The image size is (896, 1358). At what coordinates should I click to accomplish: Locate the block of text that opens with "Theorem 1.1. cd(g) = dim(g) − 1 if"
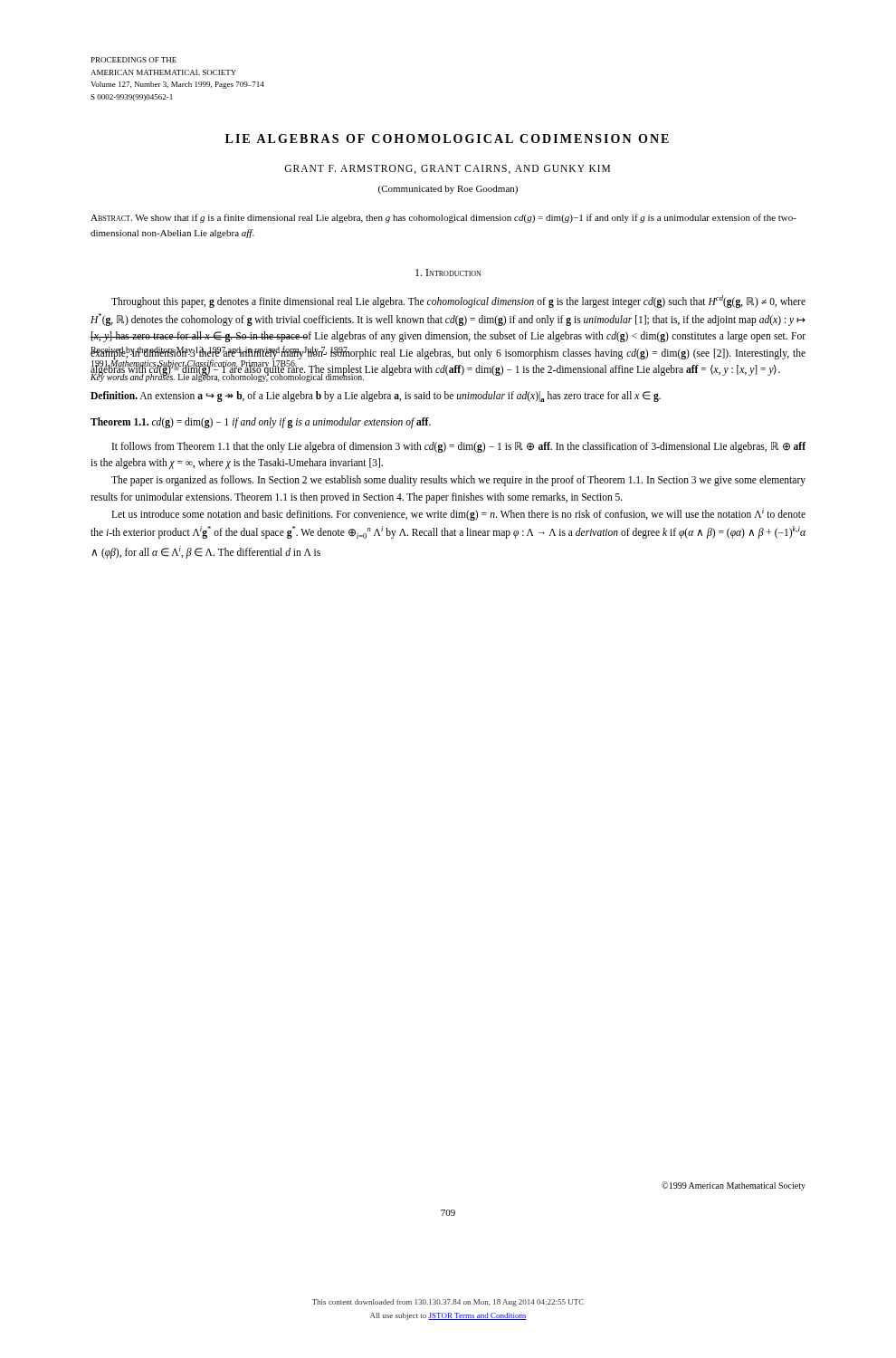pos(261,422)
